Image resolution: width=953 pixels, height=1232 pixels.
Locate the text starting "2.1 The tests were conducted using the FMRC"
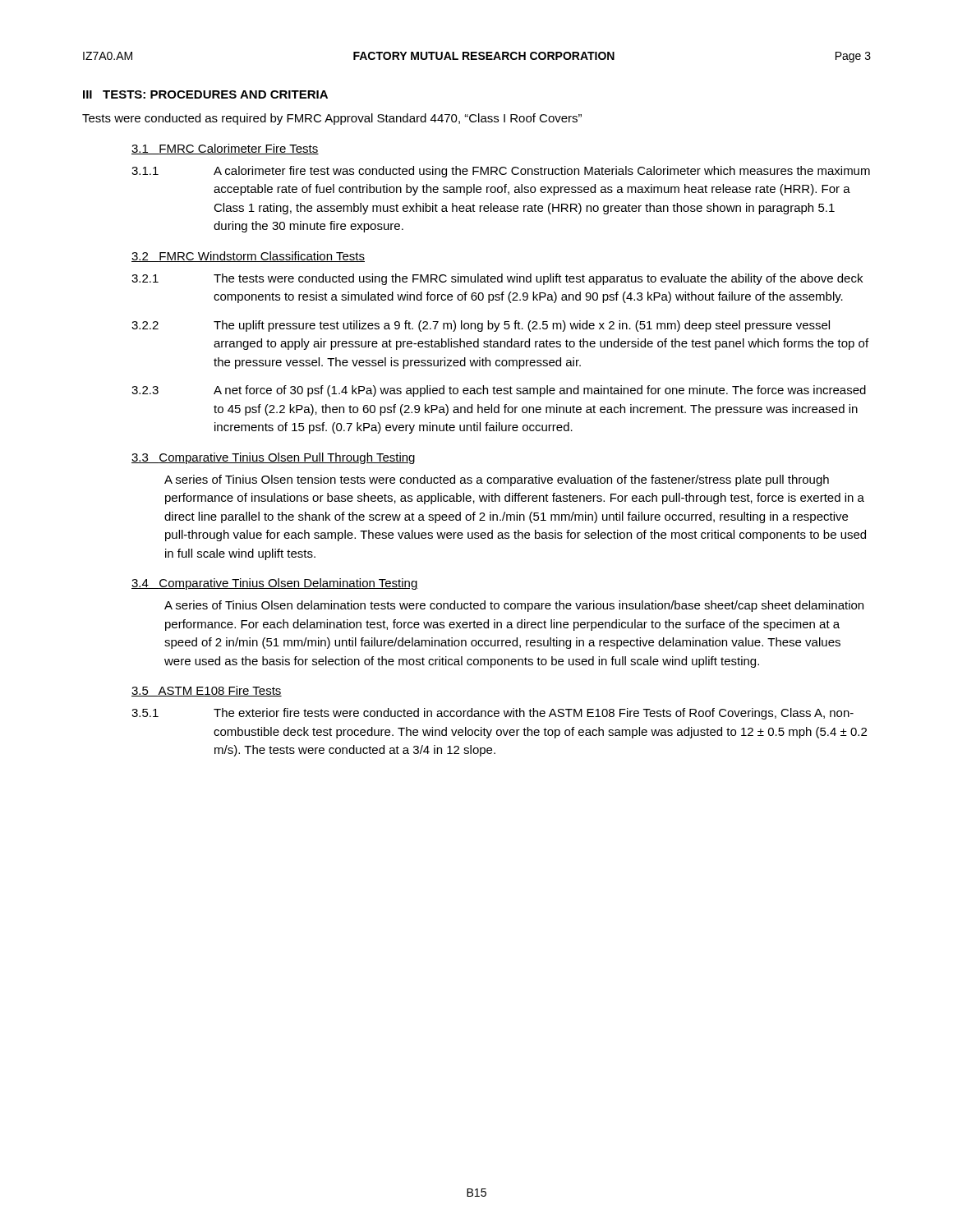pyautogui.click(x=476, y=287)
